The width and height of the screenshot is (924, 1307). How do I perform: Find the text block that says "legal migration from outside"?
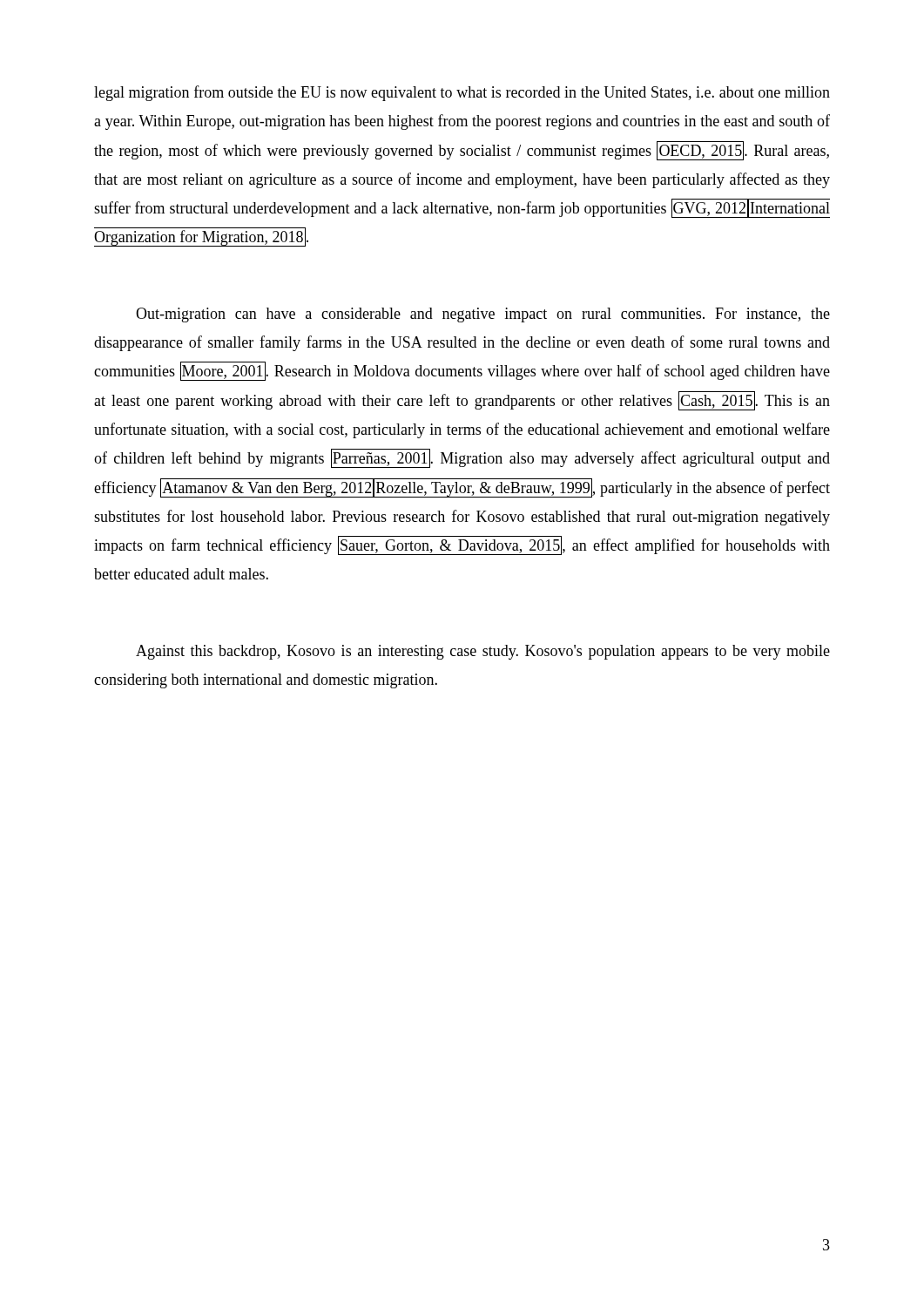[x=462, y=165]
